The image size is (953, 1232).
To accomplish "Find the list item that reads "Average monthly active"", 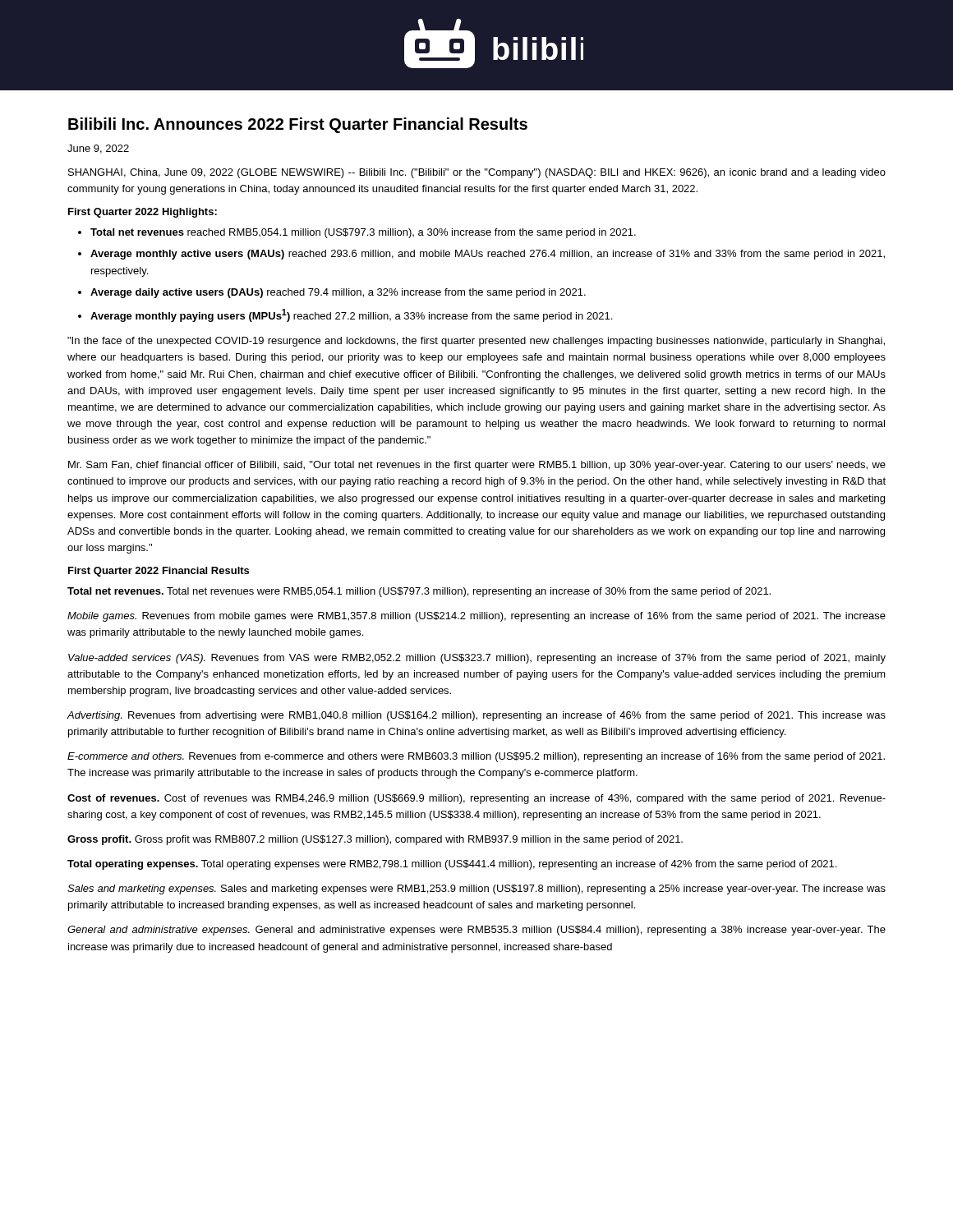I will tap(488, 262).
